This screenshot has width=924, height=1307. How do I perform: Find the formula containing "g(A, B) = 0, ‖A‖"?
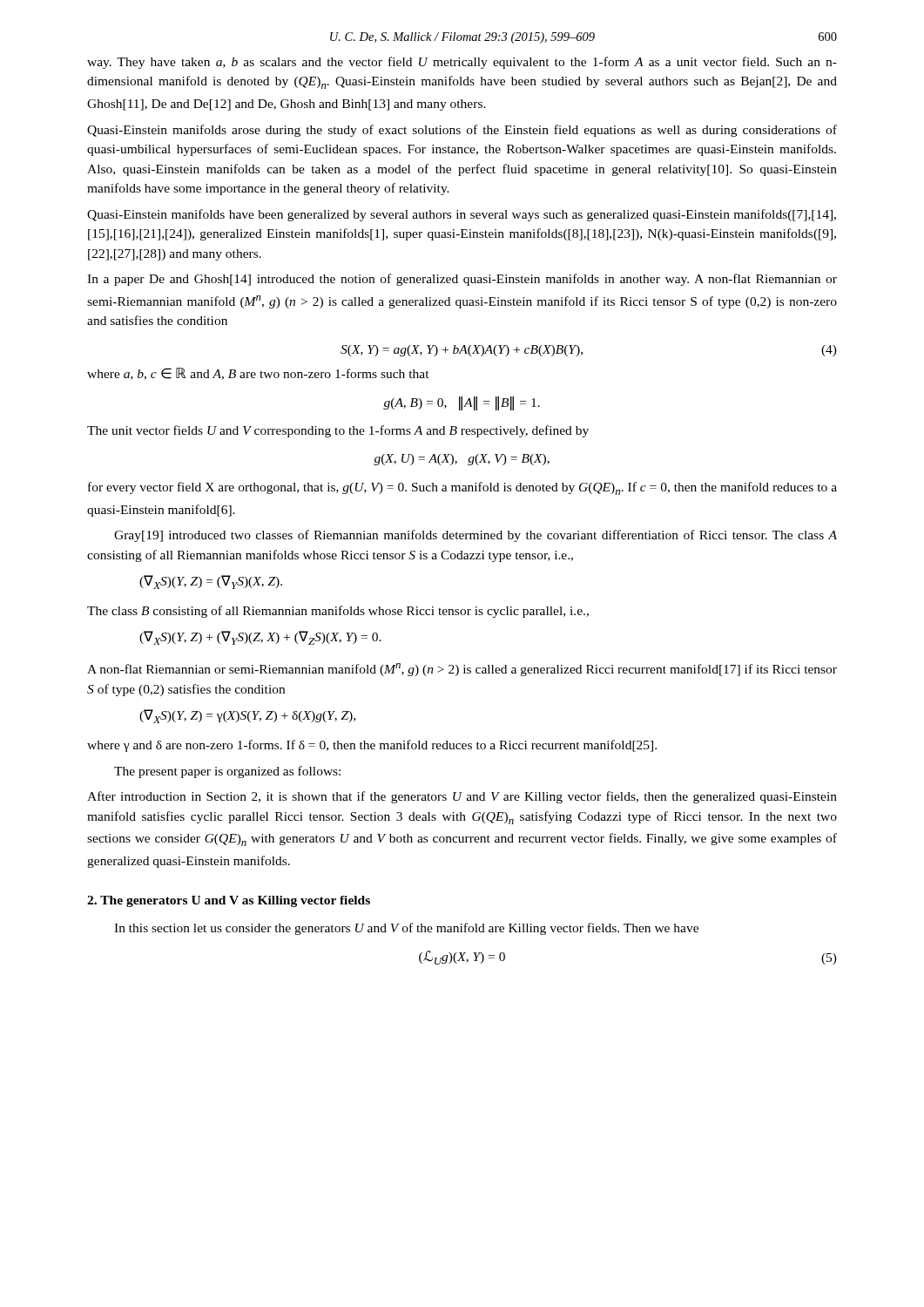coord(462,402)
